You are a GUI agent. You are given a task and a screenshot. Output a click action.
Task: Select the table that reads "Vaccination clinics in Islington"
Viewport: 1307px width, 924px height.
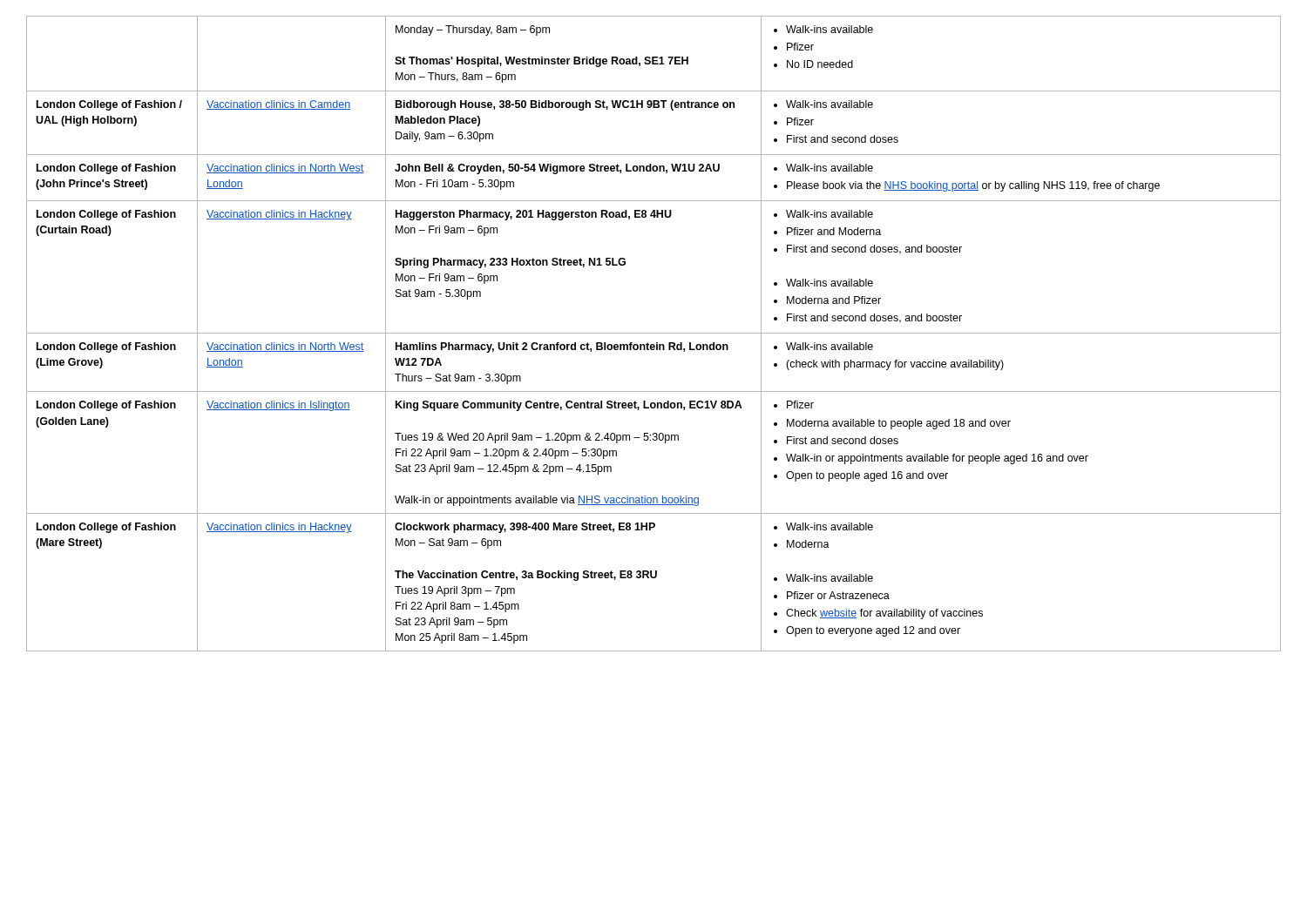point(654,334)
